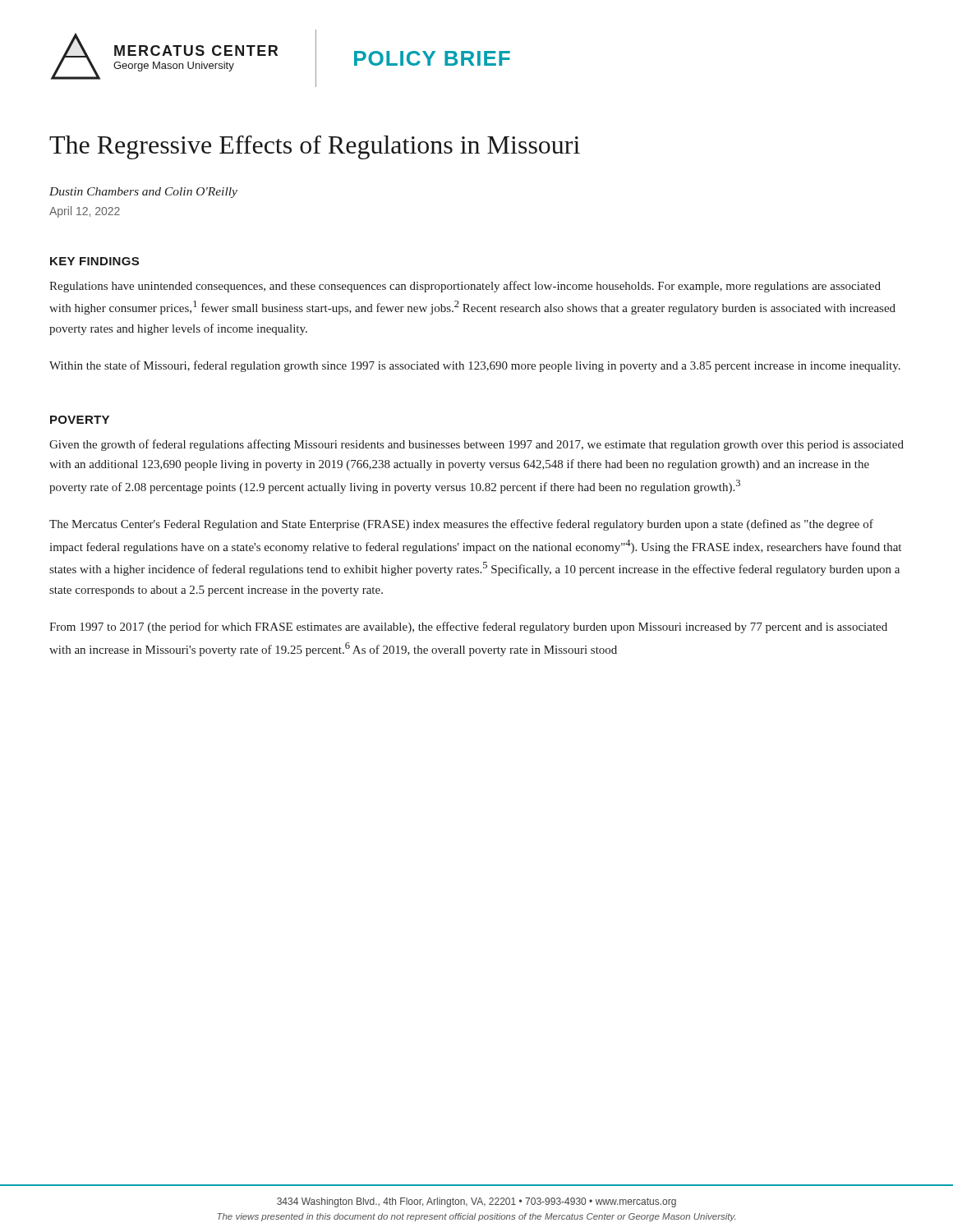Click on the text block with the text "Given the growth of federal regulations affecting Missouri"

coord(476,466)
